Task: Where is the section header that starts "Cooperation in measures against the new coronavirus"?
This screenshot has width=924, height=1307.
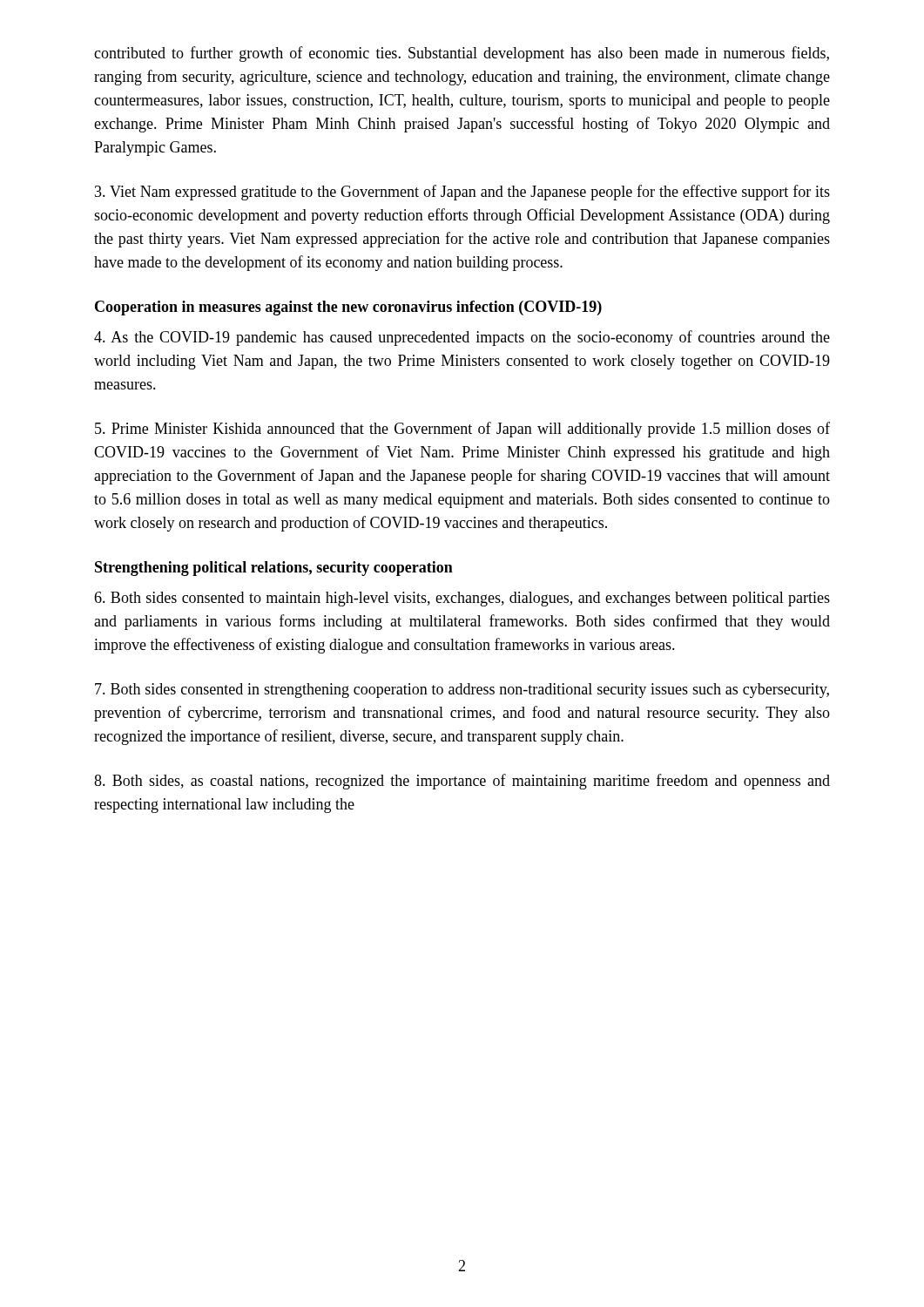Action: point(348,307)
